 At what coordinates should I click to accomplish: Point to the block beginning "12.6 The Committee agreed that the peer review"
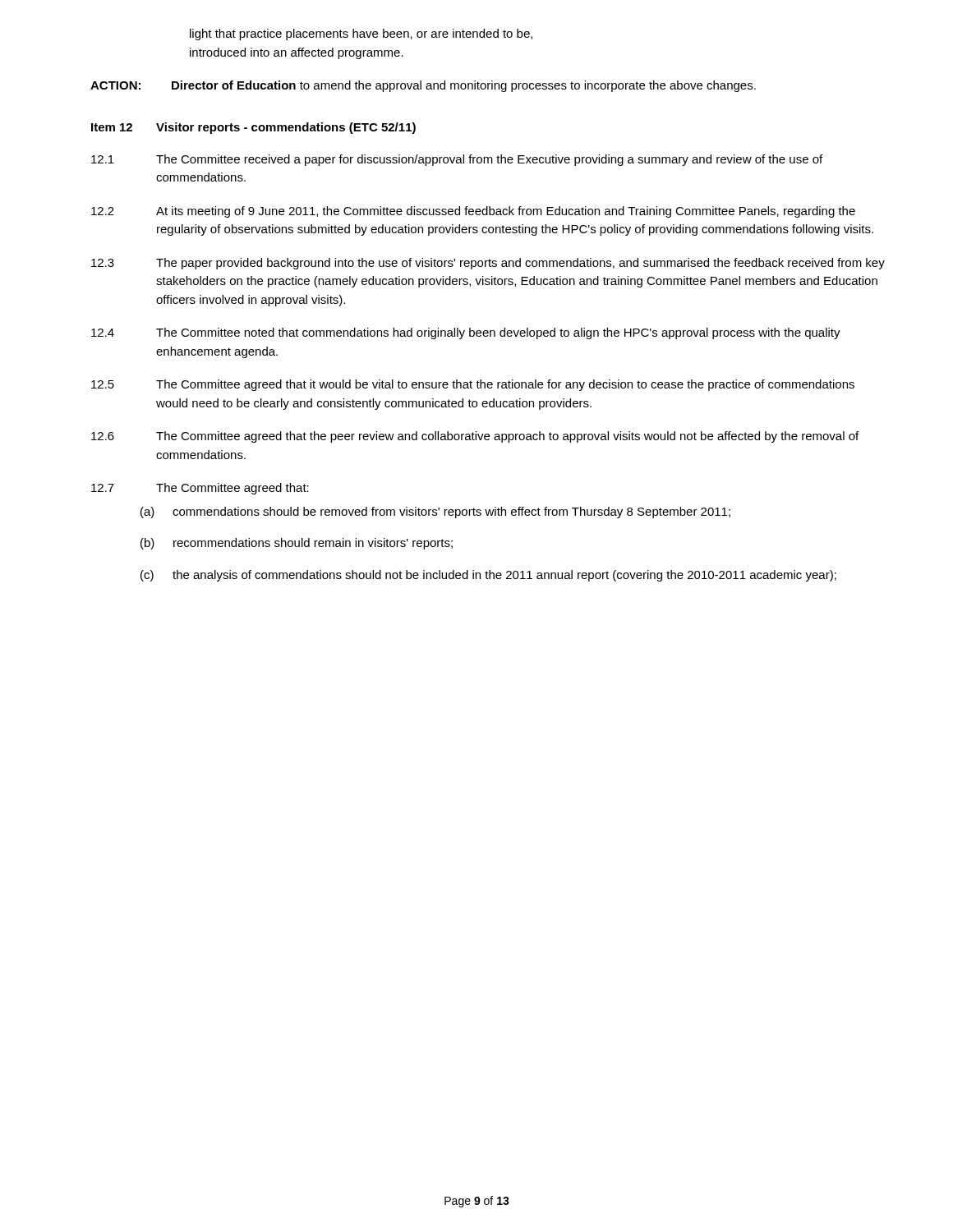(x=489, y=446)
